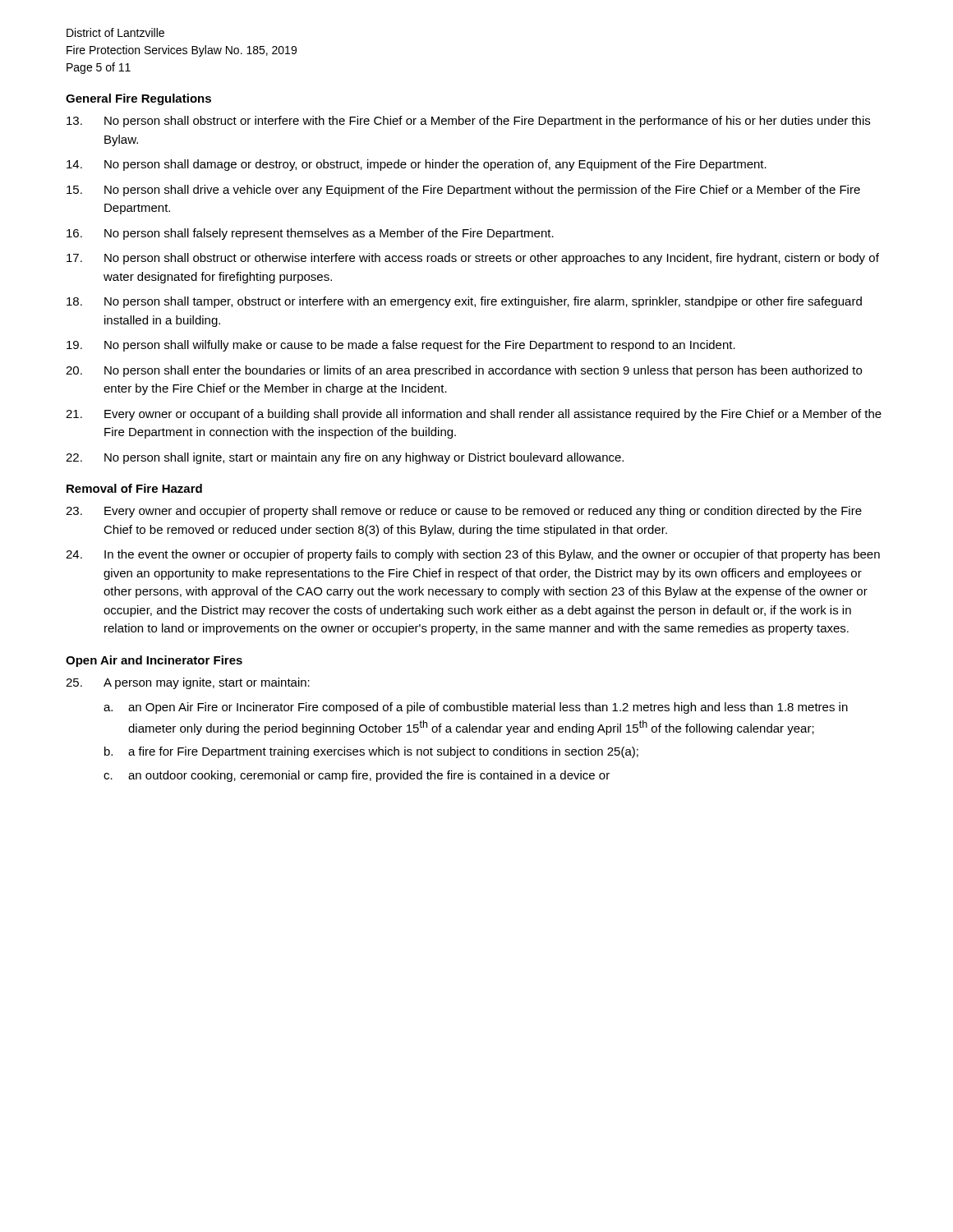The height and width of the screenshot is (1232, 953).
Task: Select the region starting "c. an outdoor"
Action: pos(495,775)
